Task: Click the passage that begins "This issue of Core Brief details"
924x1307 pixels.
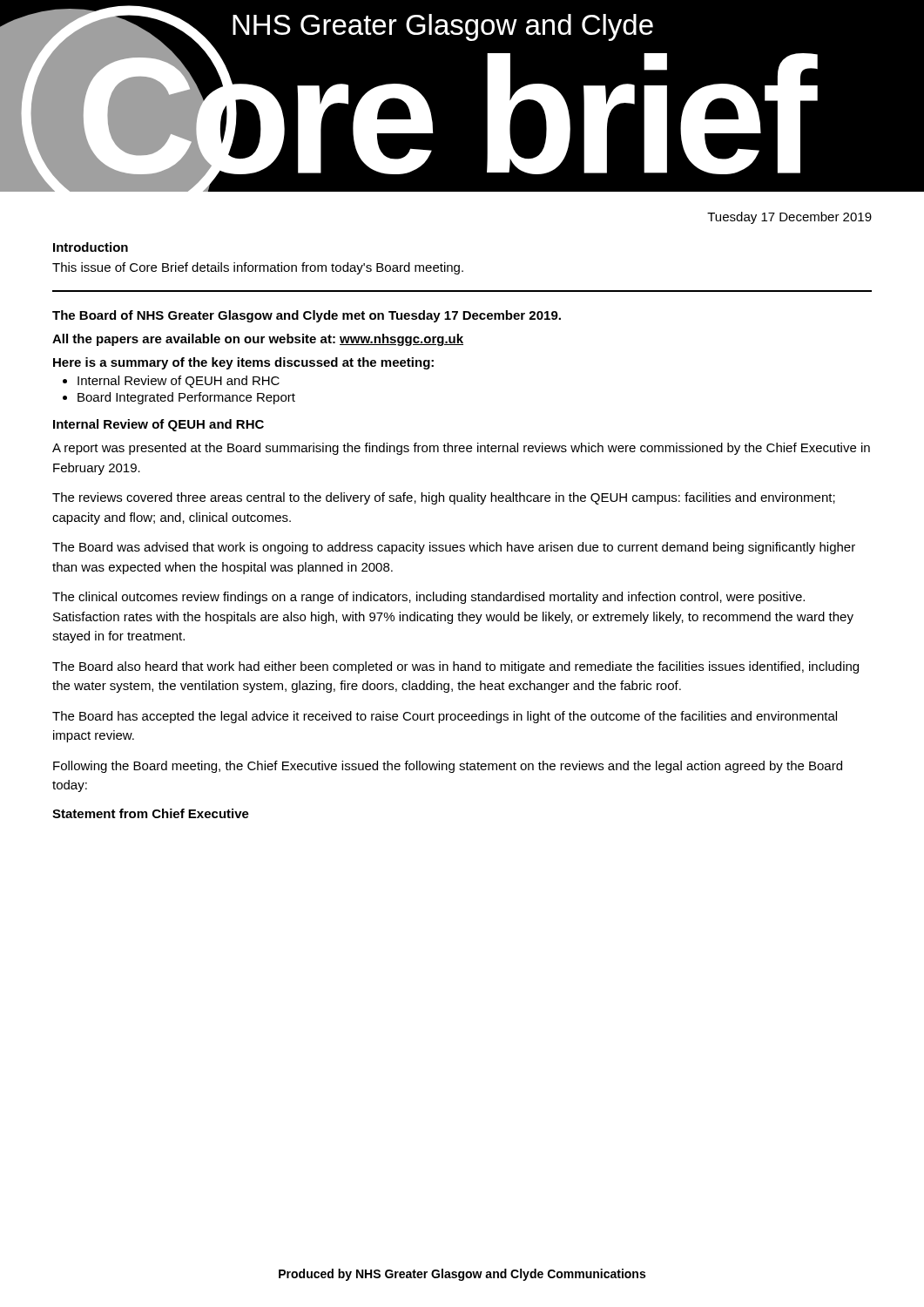Action: point(258,267)
